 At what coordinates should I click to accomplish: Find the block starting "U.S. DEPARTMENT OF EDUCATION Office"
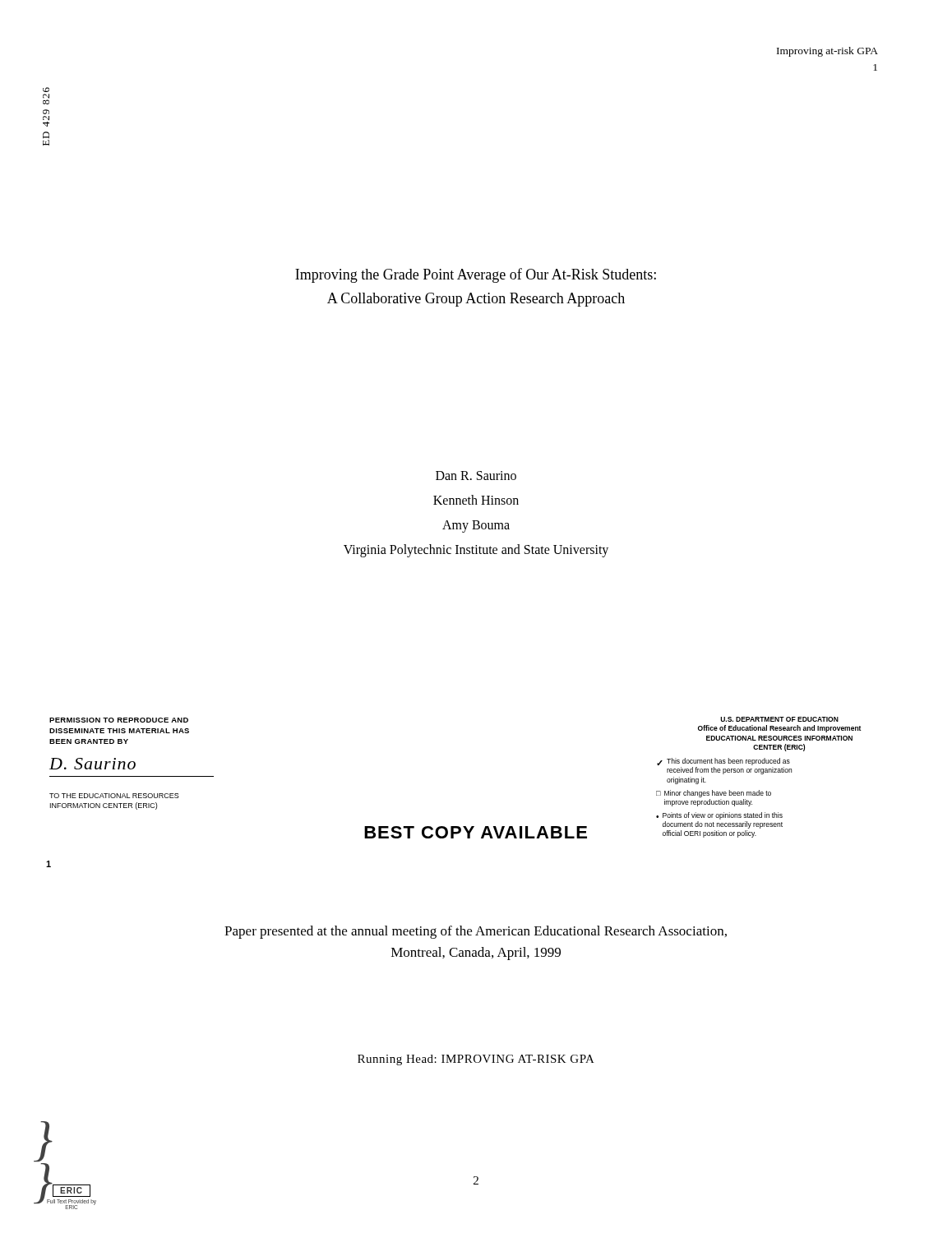(779, 777)
